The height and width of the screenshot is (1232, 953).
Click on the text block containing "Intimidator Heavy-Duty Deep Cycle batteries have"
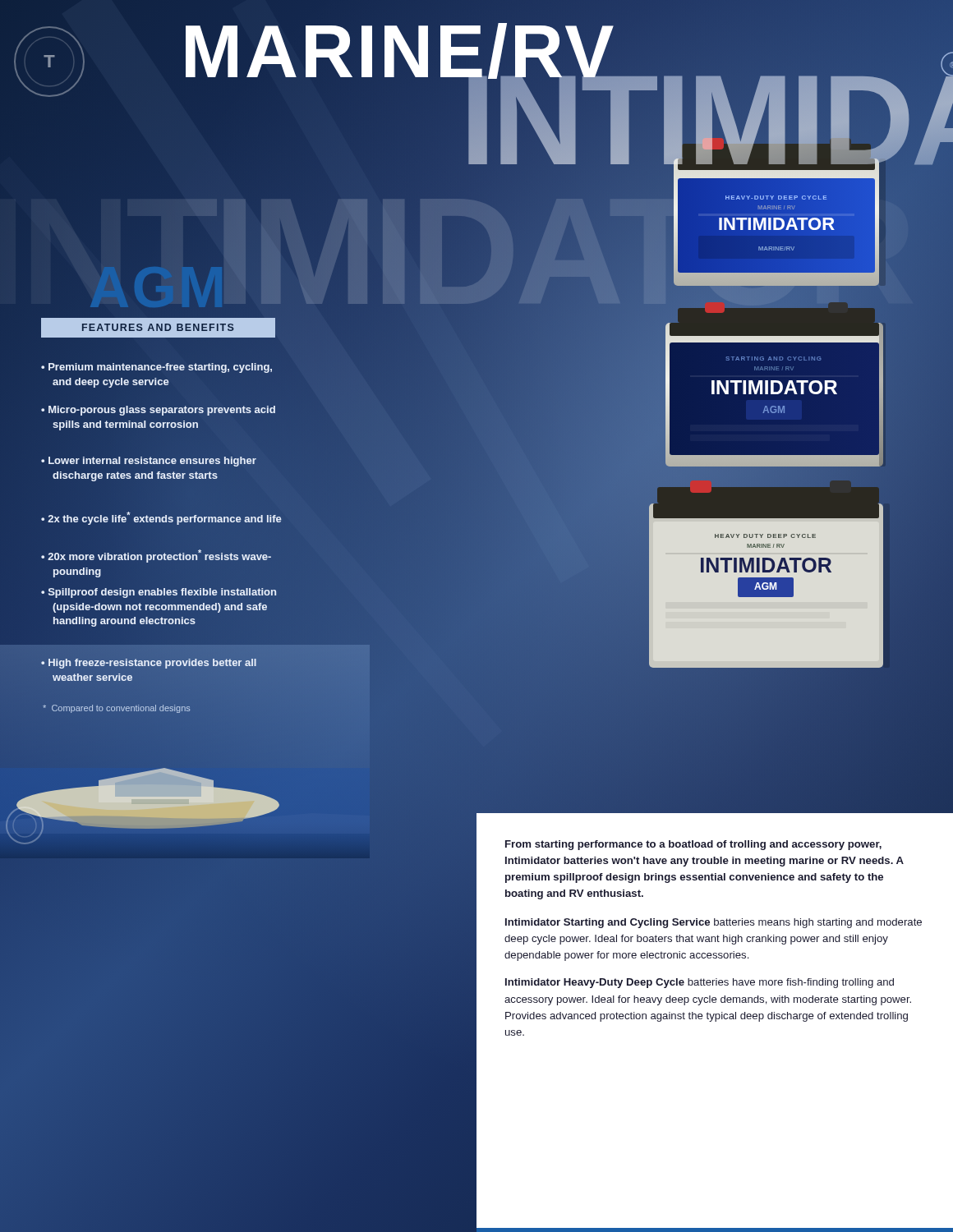(708, 1007)
